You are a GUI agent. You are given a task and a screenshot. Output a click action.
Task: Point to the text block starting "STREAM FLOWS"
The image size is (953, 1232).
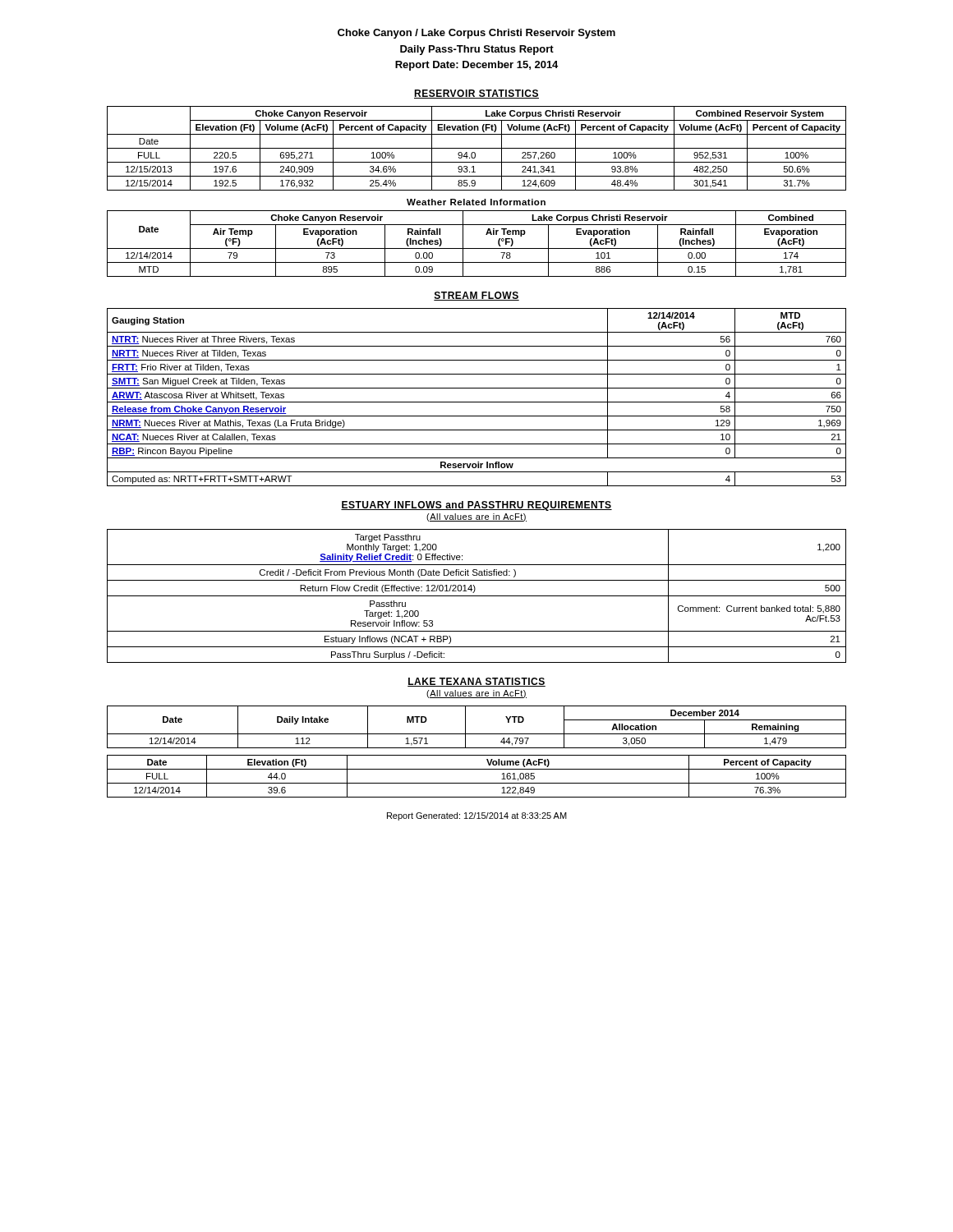(476, 295)
